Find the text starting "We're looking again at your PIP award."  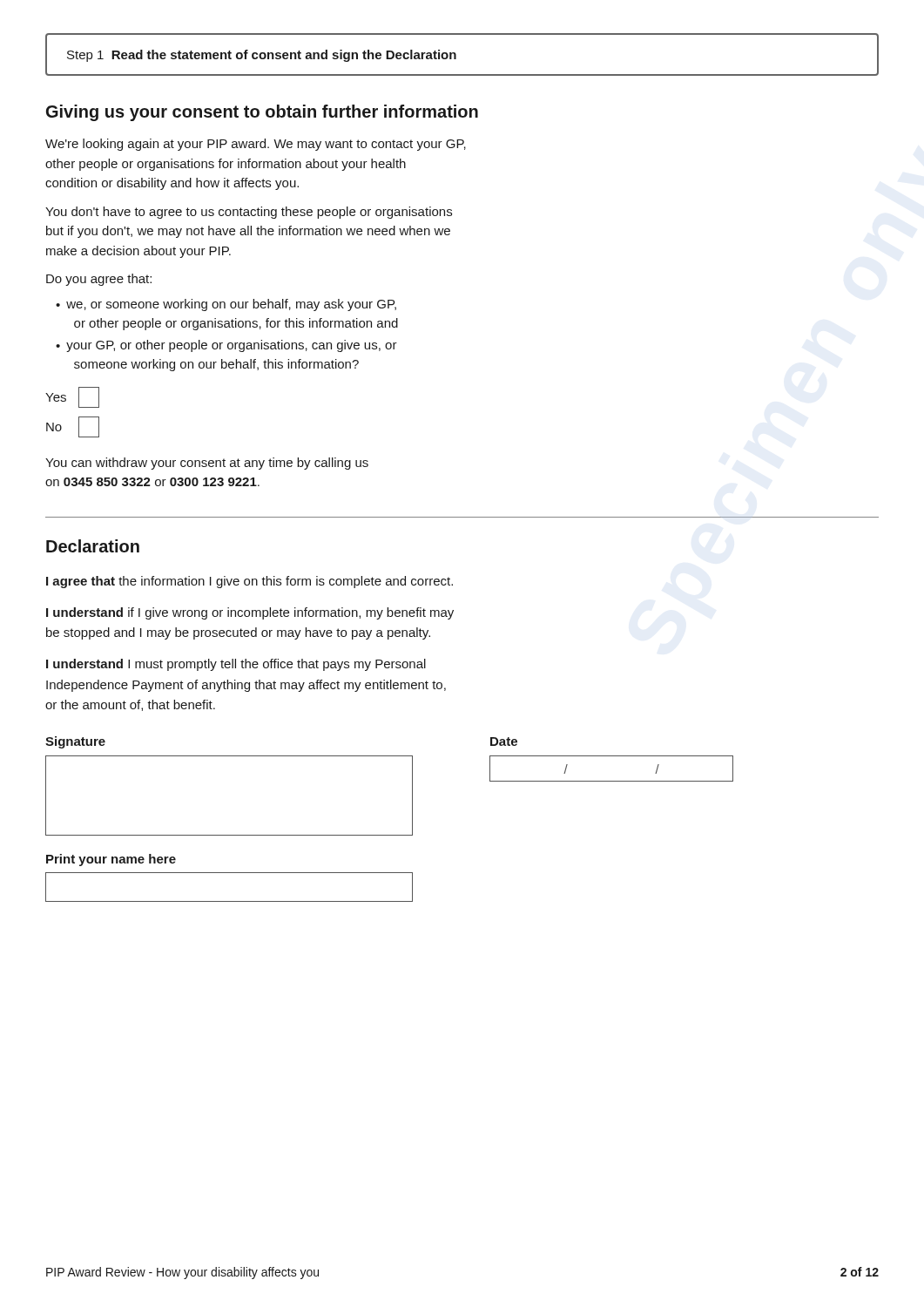point(256,163)
